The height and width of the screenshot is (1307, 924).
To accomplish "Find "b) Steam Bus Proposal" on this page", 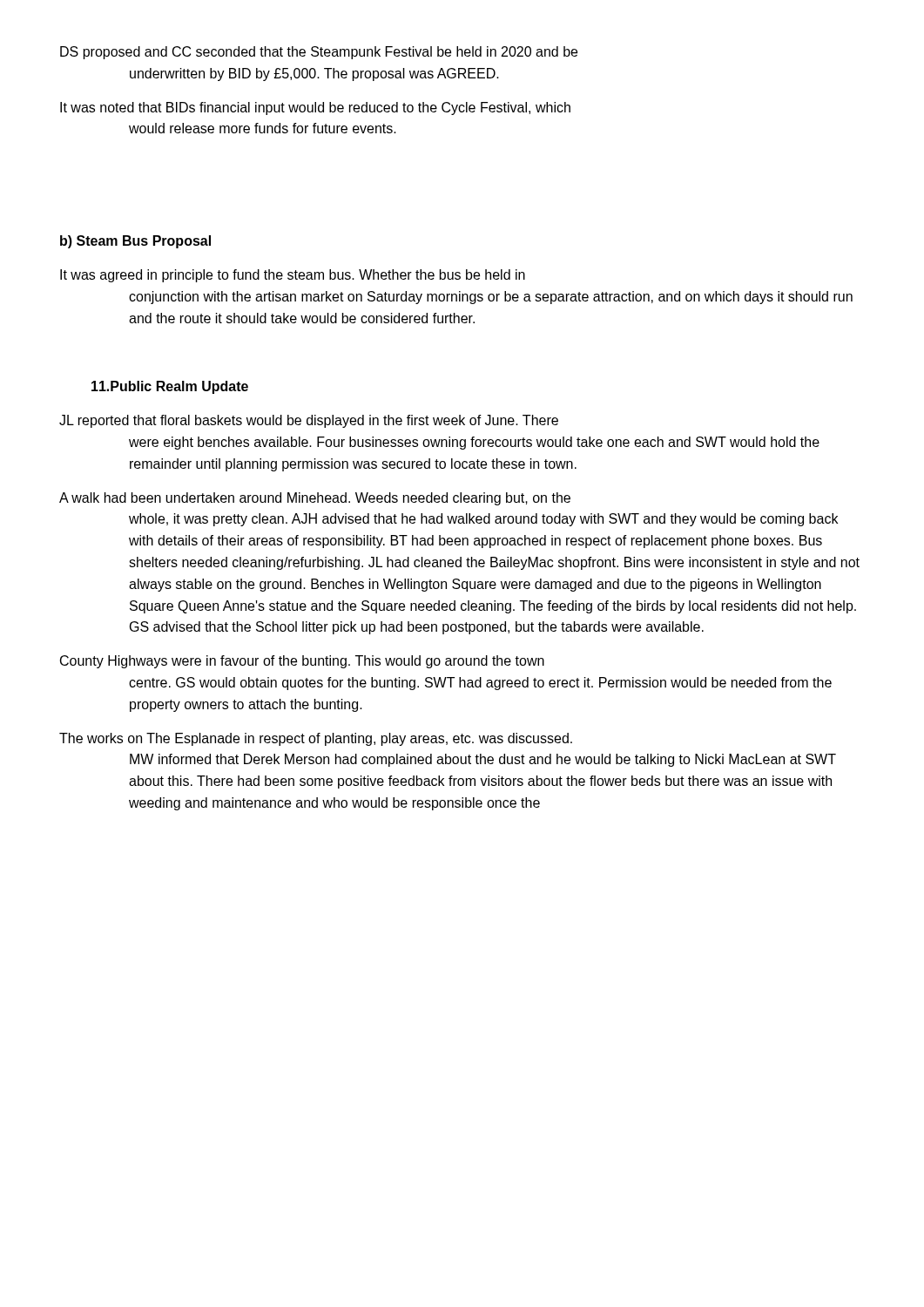I will [136, 241].
